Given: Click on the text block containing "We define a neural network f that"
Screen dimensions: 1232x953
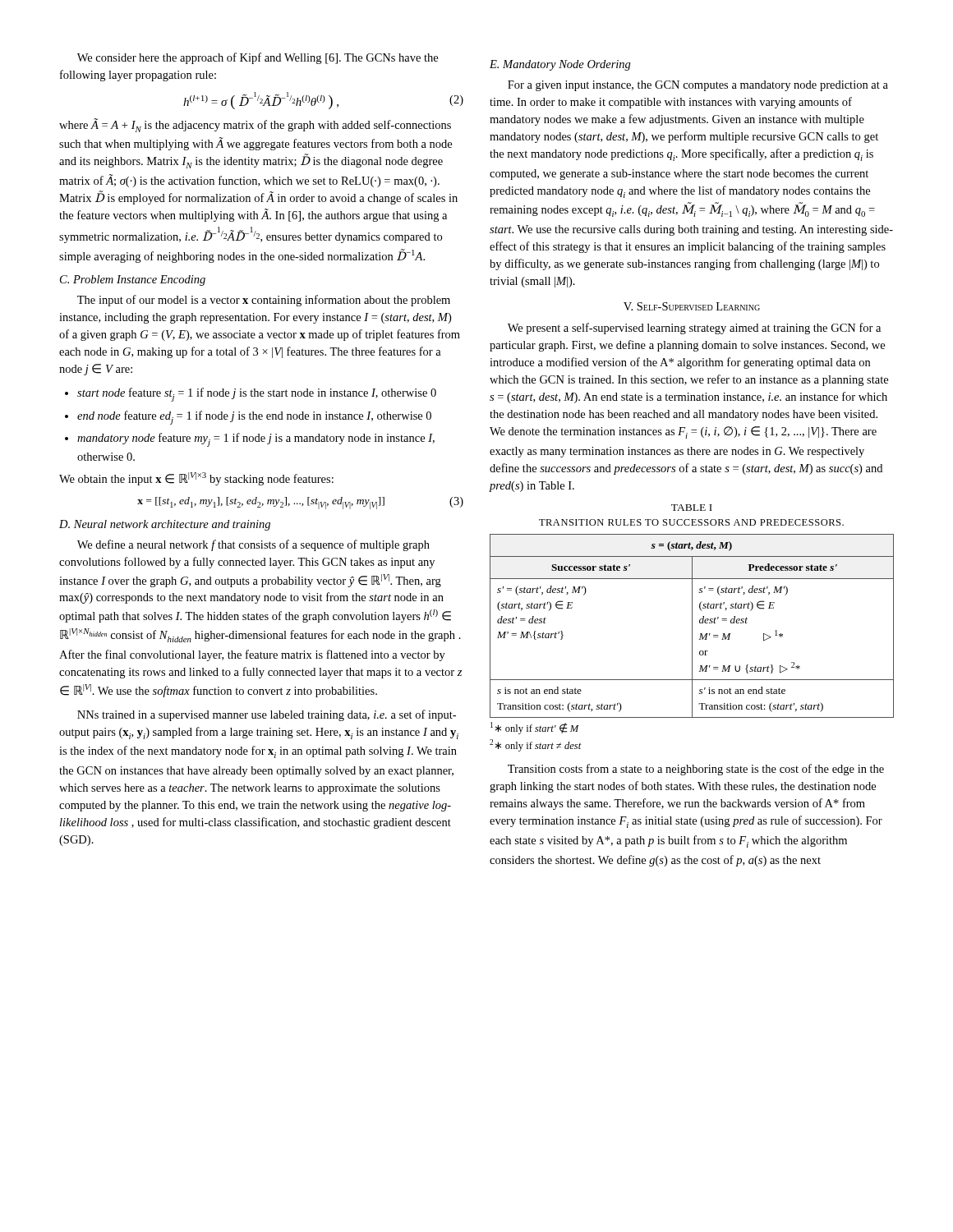Looking at the screenshot, I should click(x=261, y=692).
